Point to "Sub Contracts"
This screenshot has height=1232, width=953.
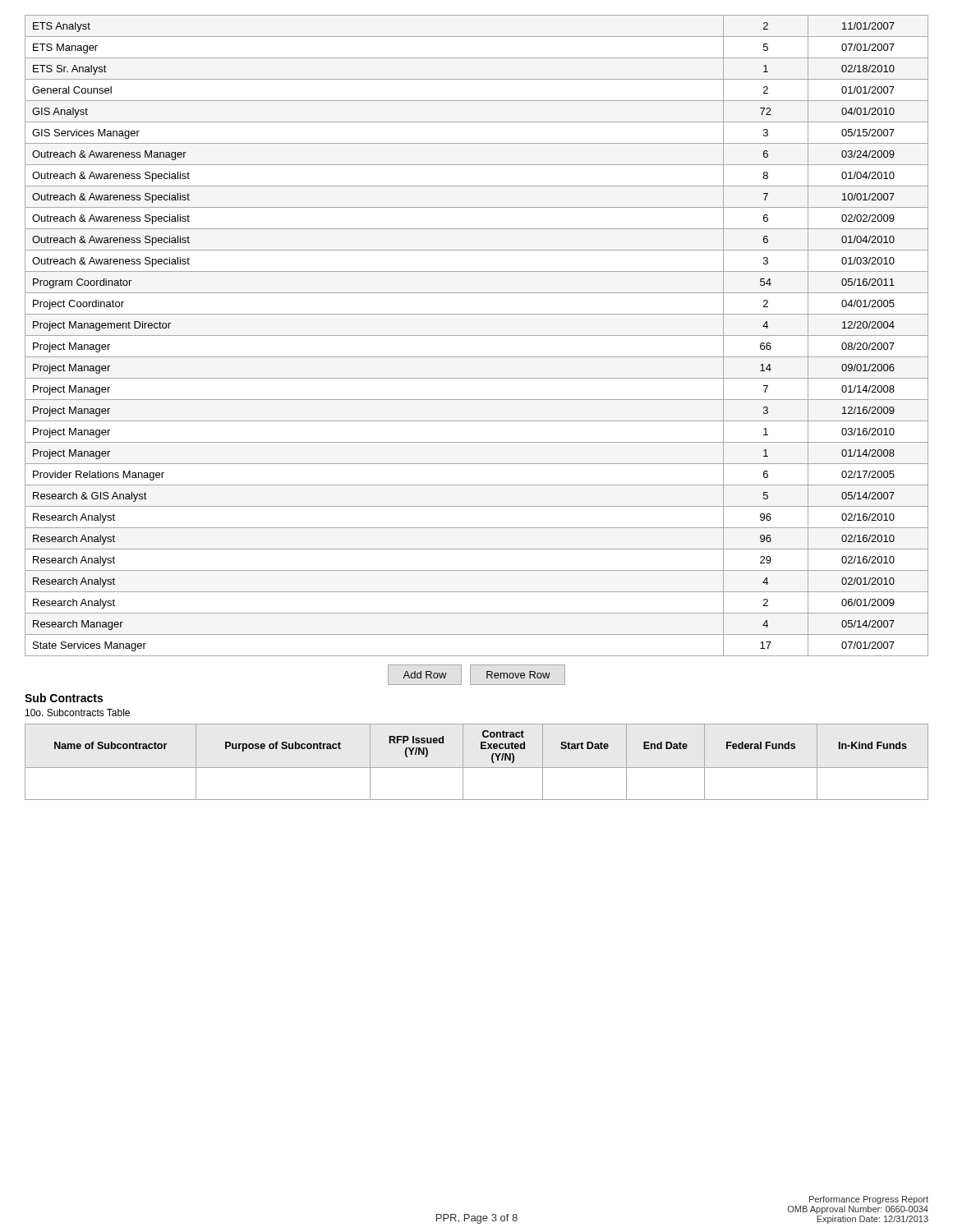click(64, 698)
